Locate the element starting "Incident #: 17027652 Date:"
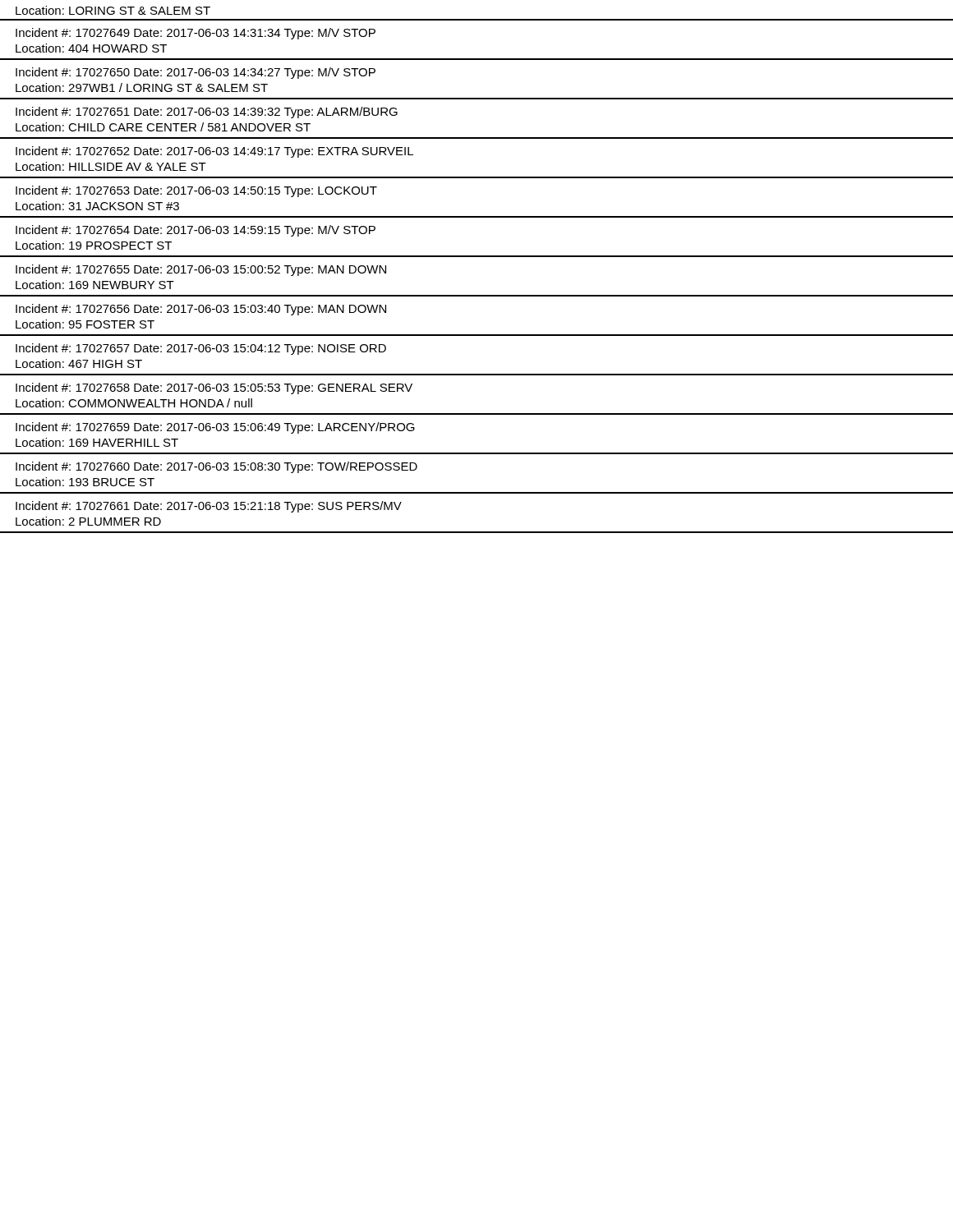The width and height of the screenshot is (953, 1232). 214,152
